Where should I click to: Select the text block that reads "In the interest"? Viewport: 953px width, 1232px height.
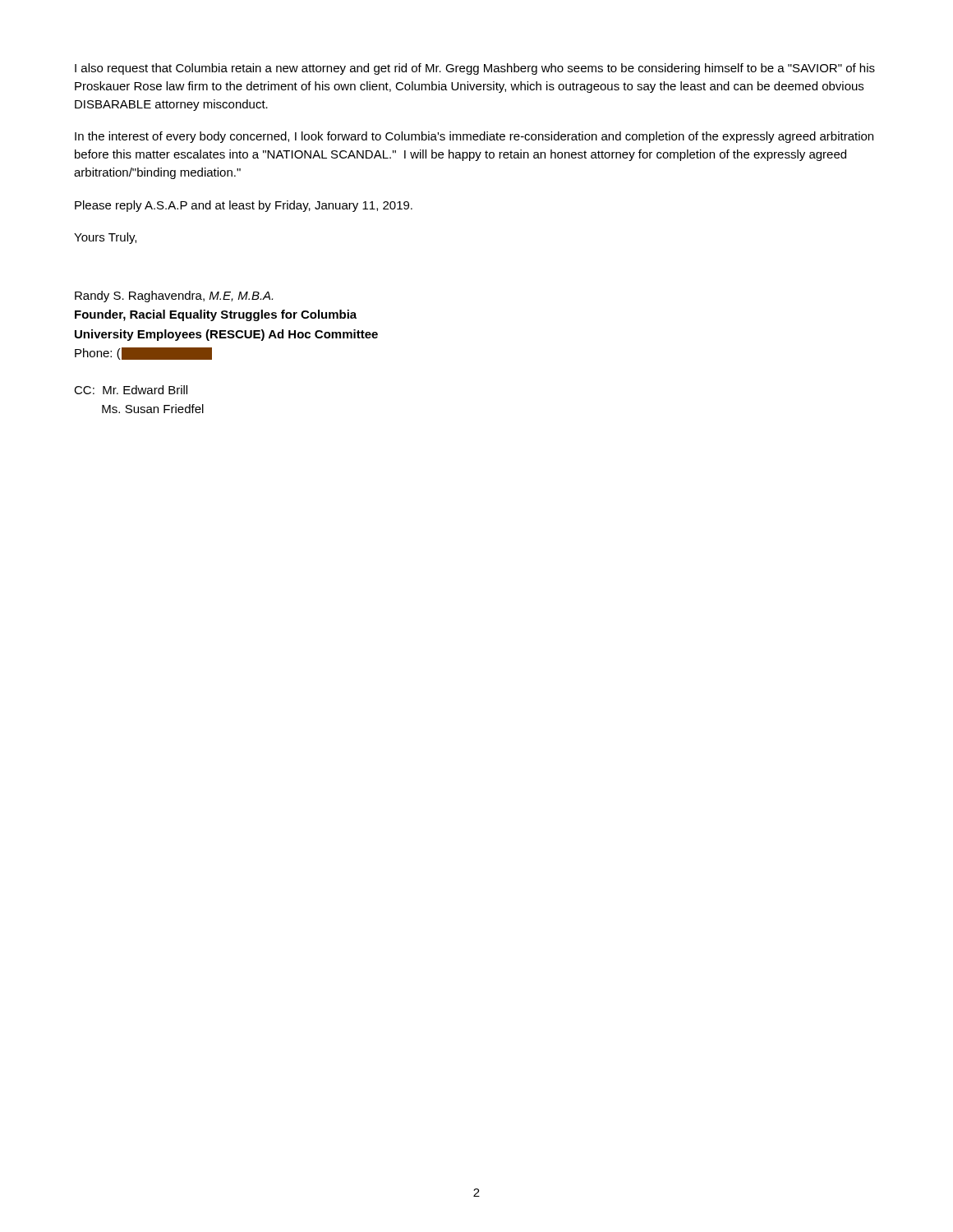click(x=474, y=154)
